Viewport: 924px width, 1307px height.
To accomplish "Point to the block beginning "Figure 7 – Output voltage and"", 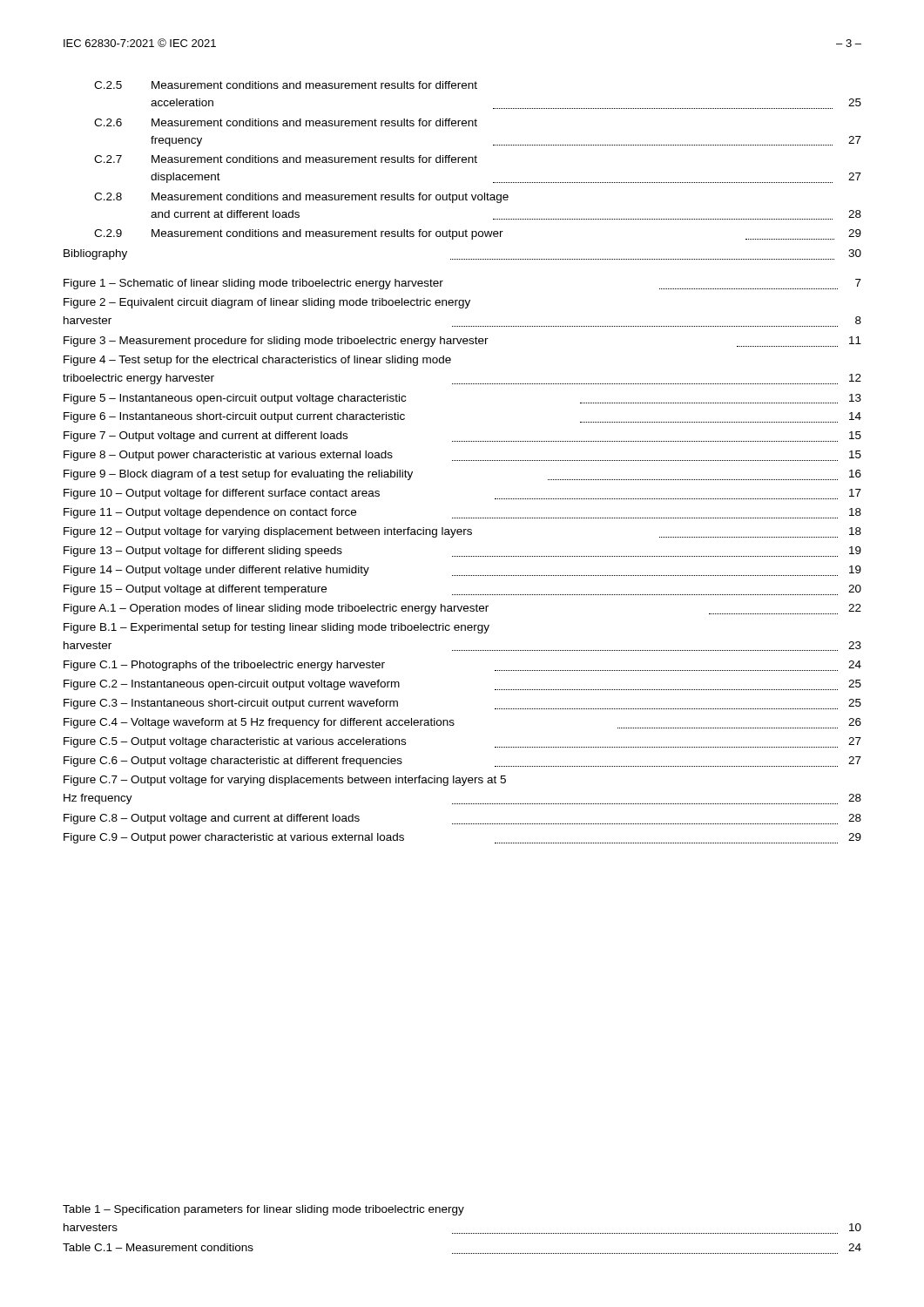I will pos(462,436).
